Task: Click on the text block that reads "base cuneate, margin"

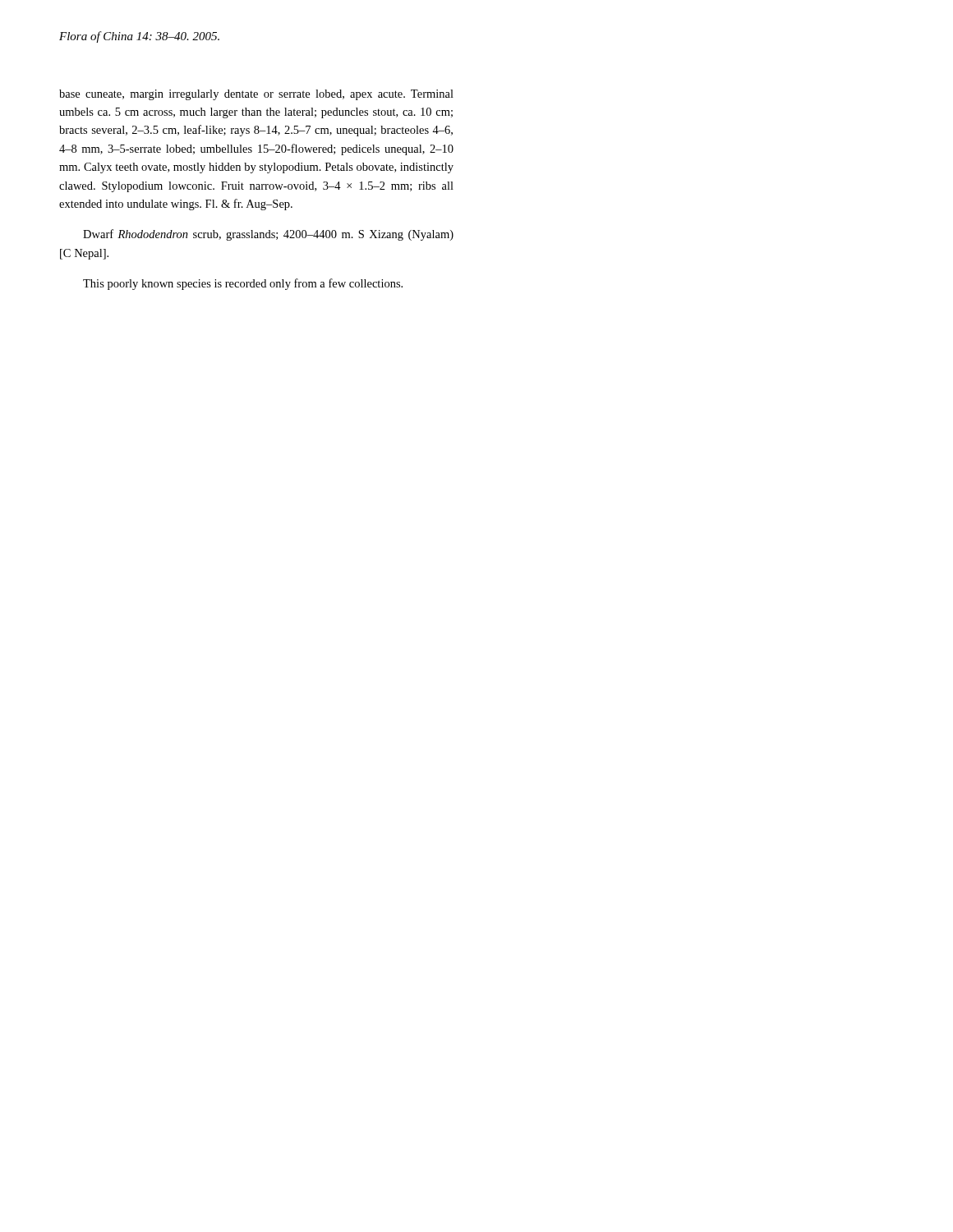Action: tap(256, 188)
